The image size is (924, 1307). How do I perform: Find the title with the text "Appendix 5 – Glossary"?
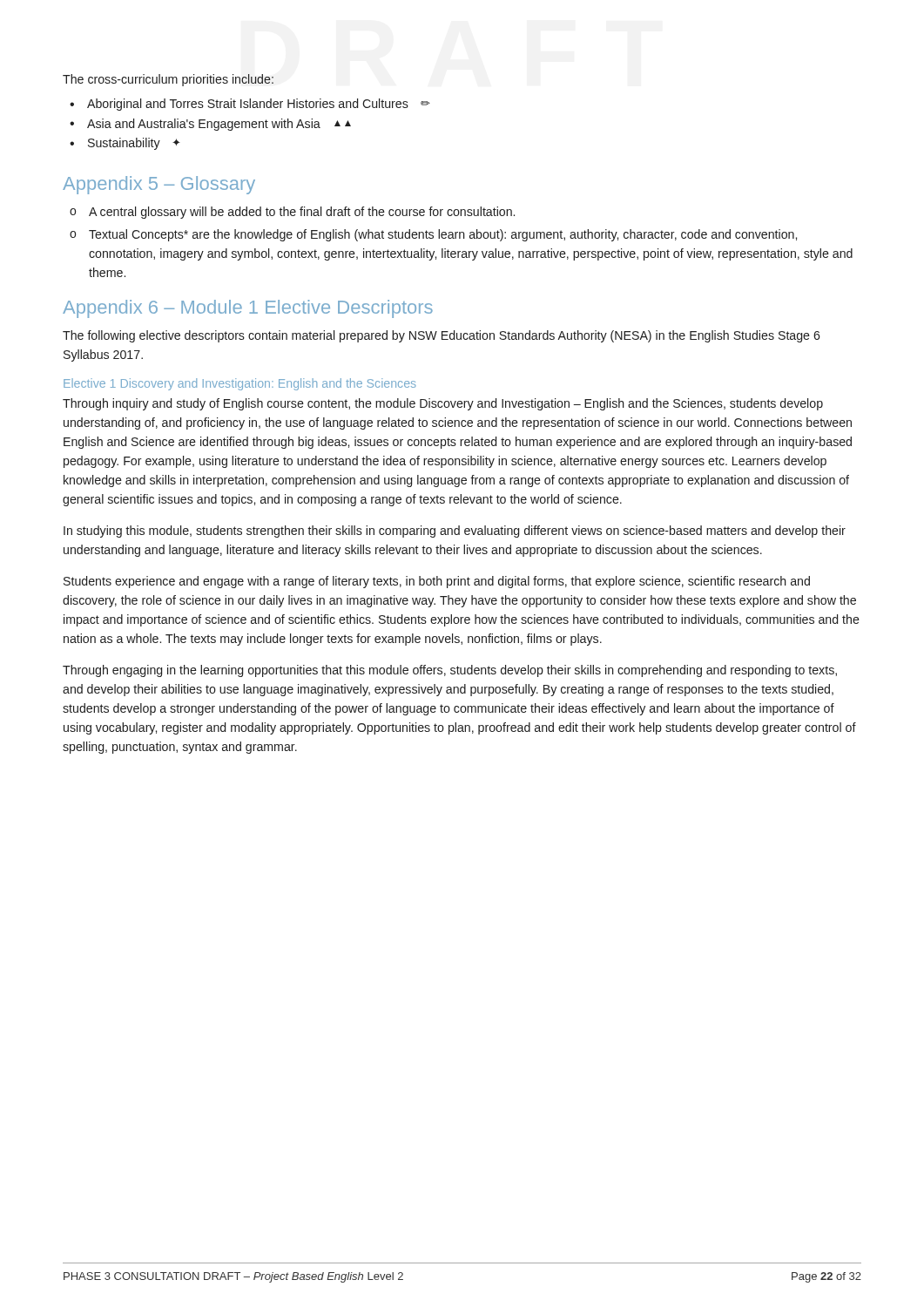pyautogui.click(x=159, y=185)
